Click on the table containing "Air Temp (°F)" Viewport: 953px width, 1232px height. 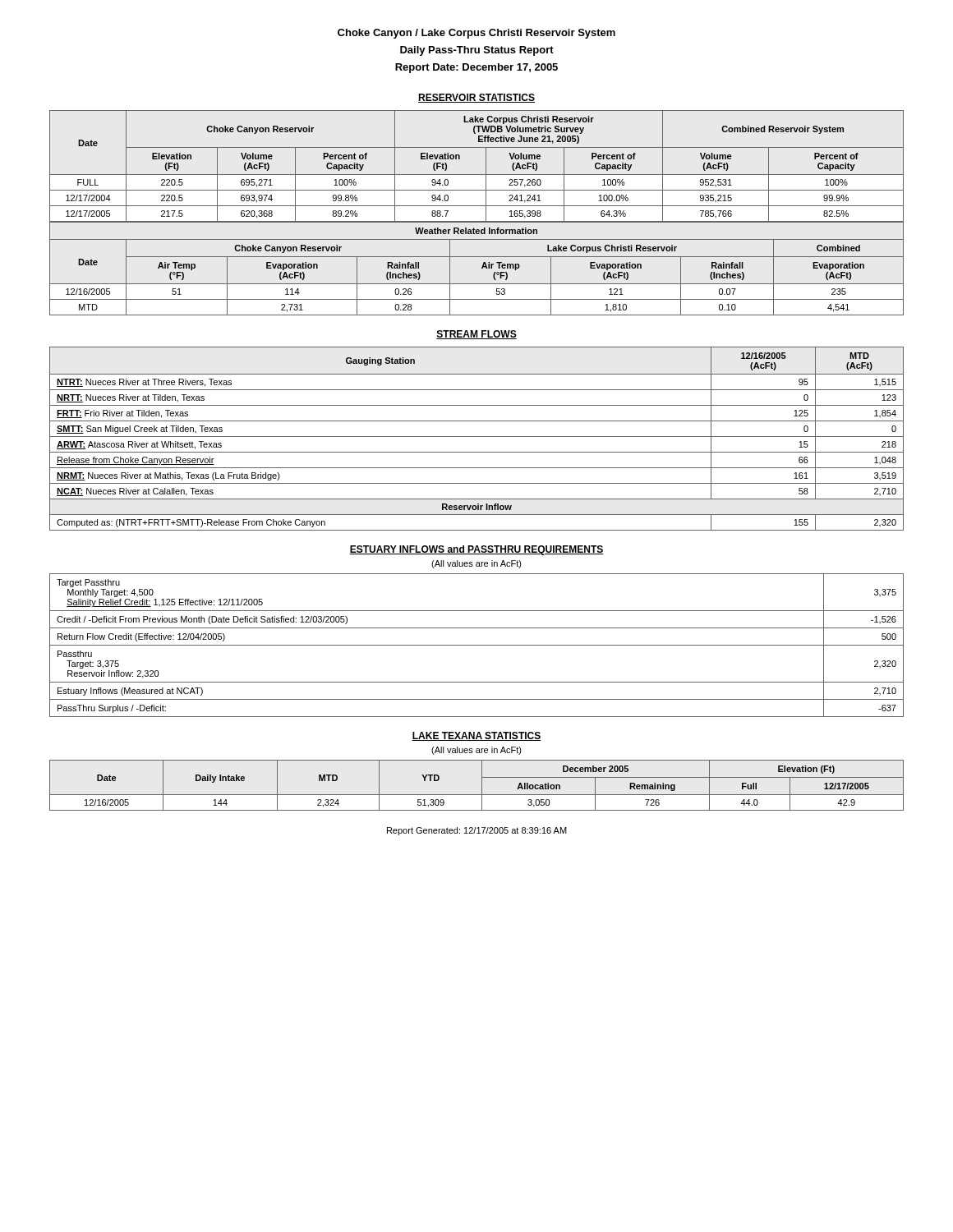pos(476,269)
